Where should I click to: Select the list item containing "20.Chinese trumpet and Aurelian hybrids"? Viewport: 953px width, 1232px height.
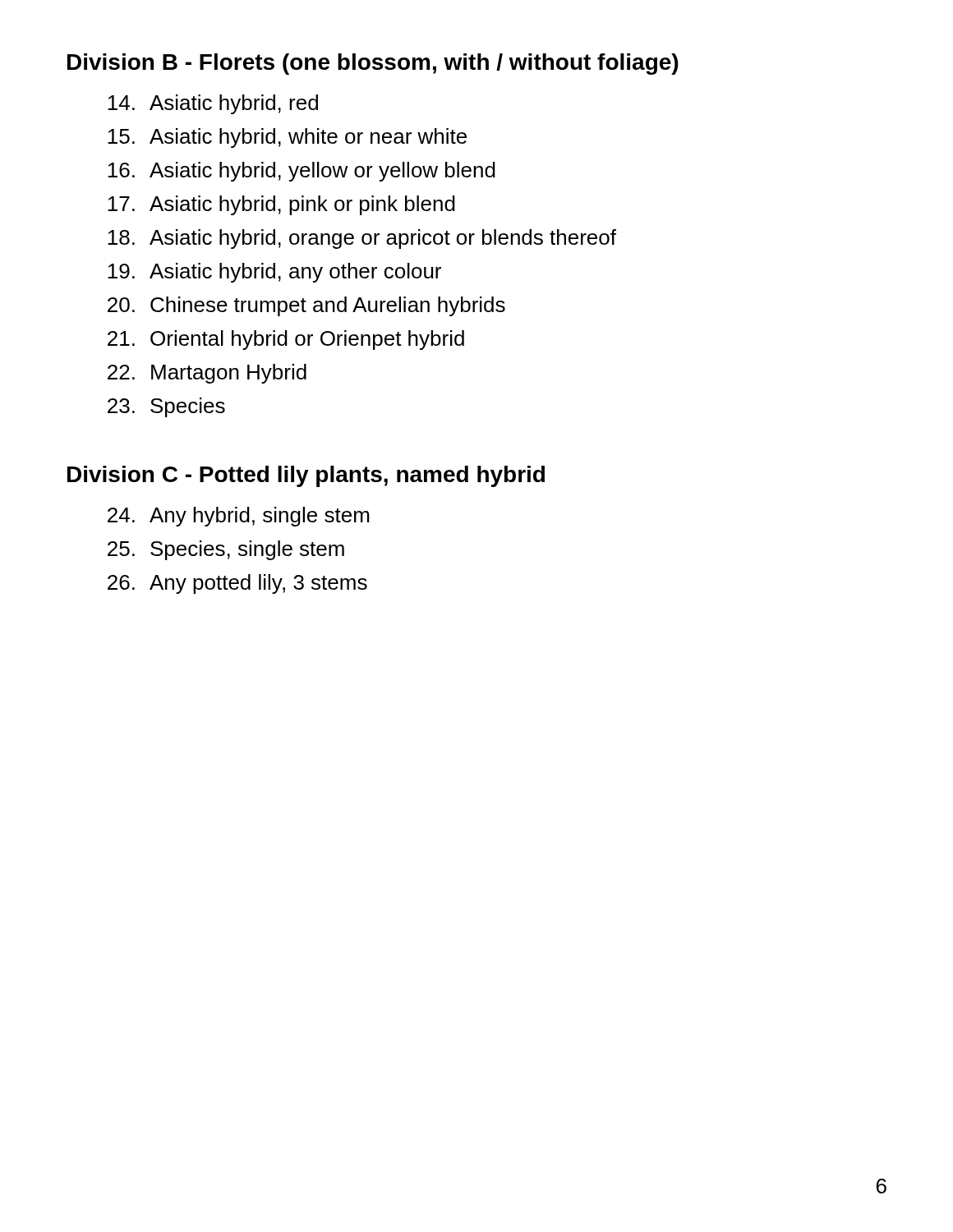pyautogui.click(x=298, y=305)
